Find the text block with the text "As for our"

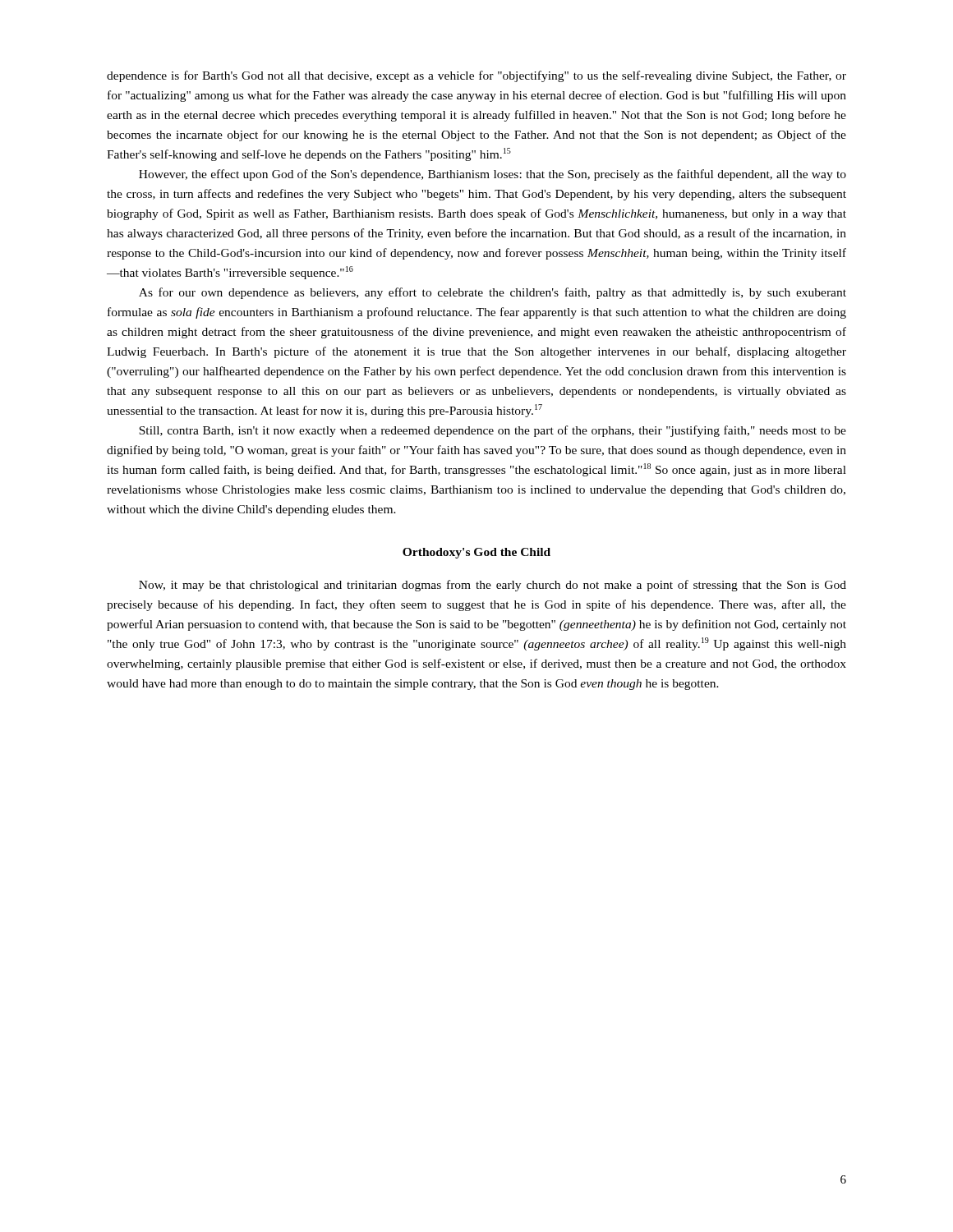click(476, 352)
